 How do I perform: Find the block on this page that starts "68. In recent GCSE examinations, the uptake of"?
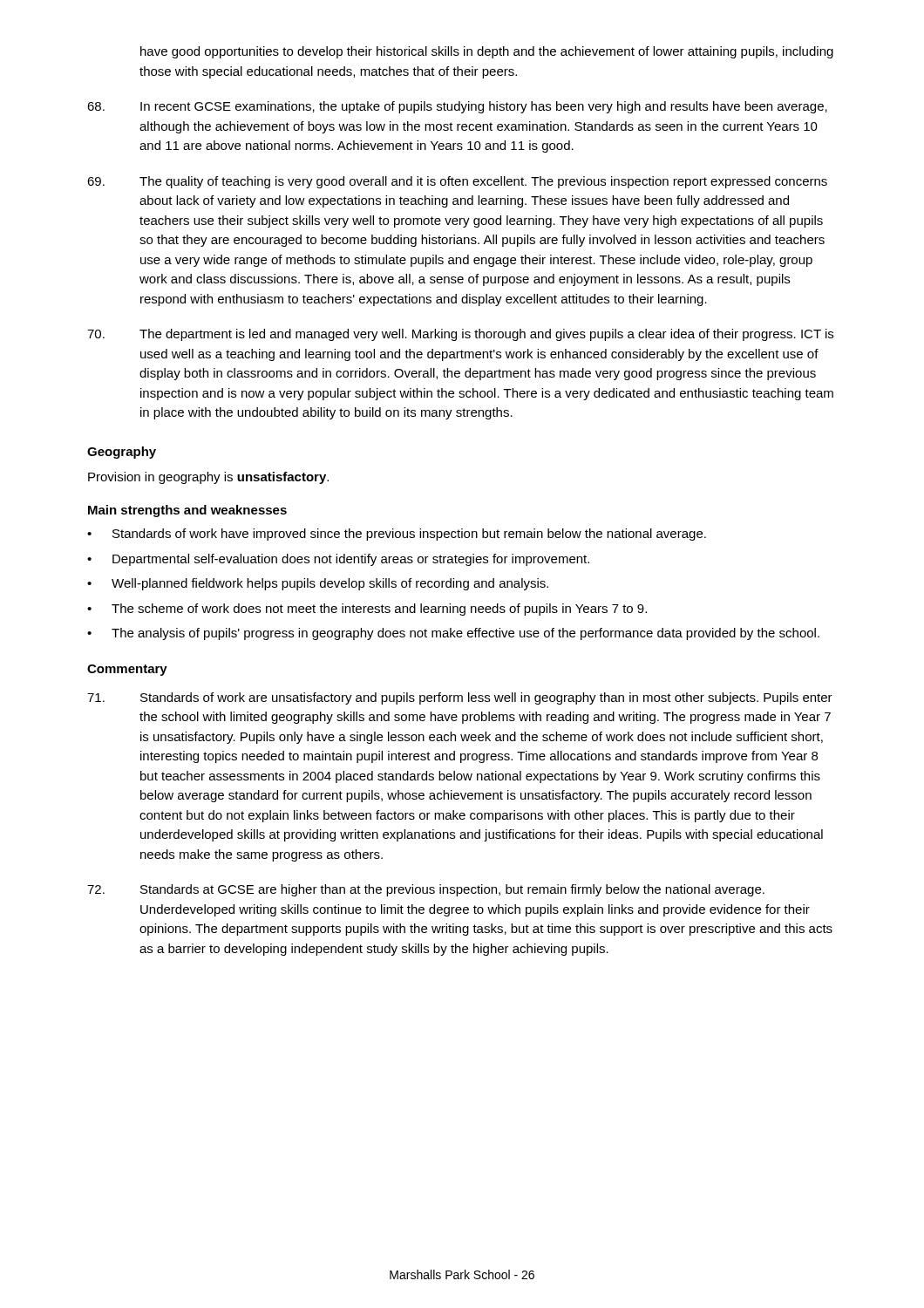click(x=462, y=126)
